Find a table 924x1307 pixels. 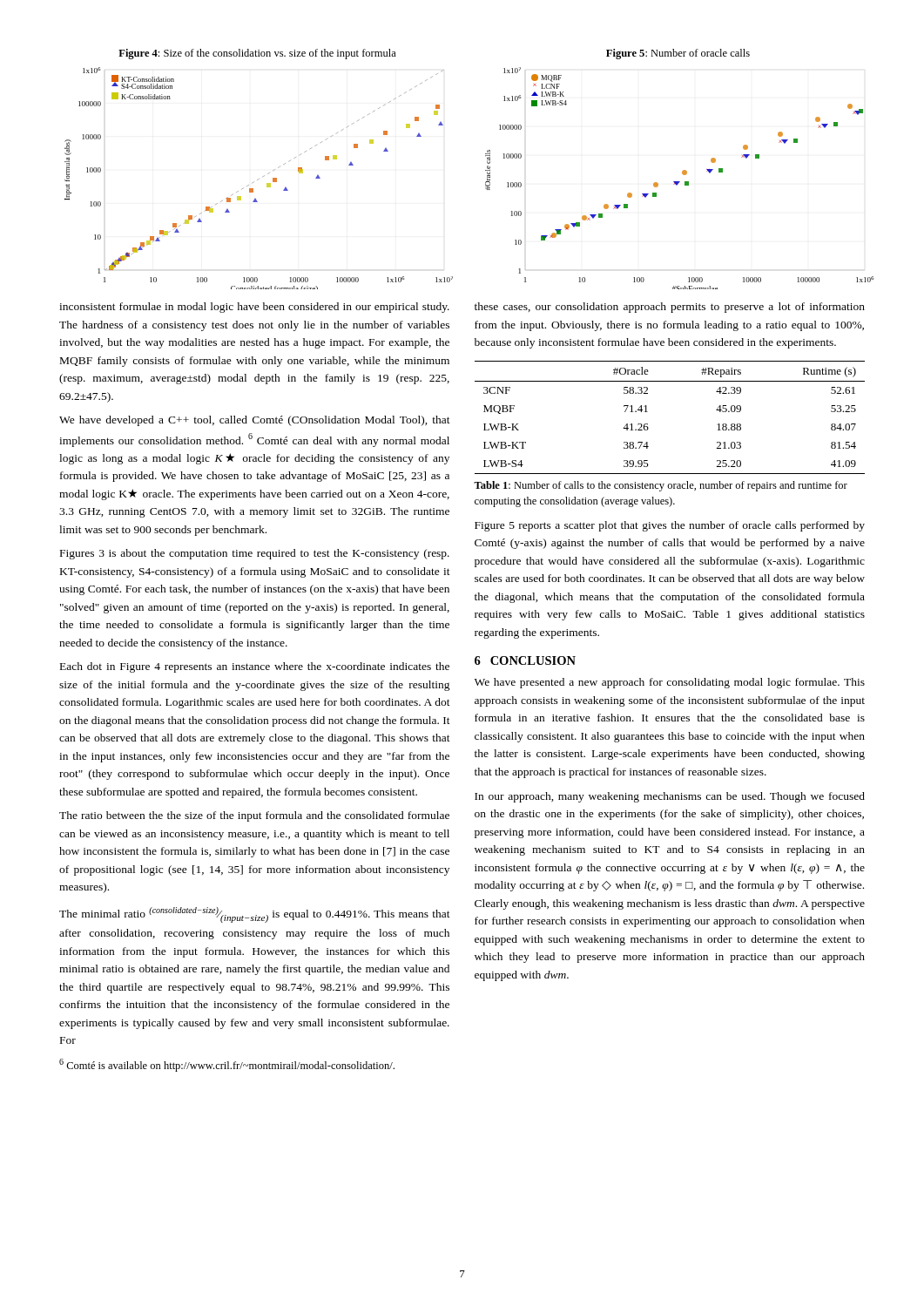(669, 417)
